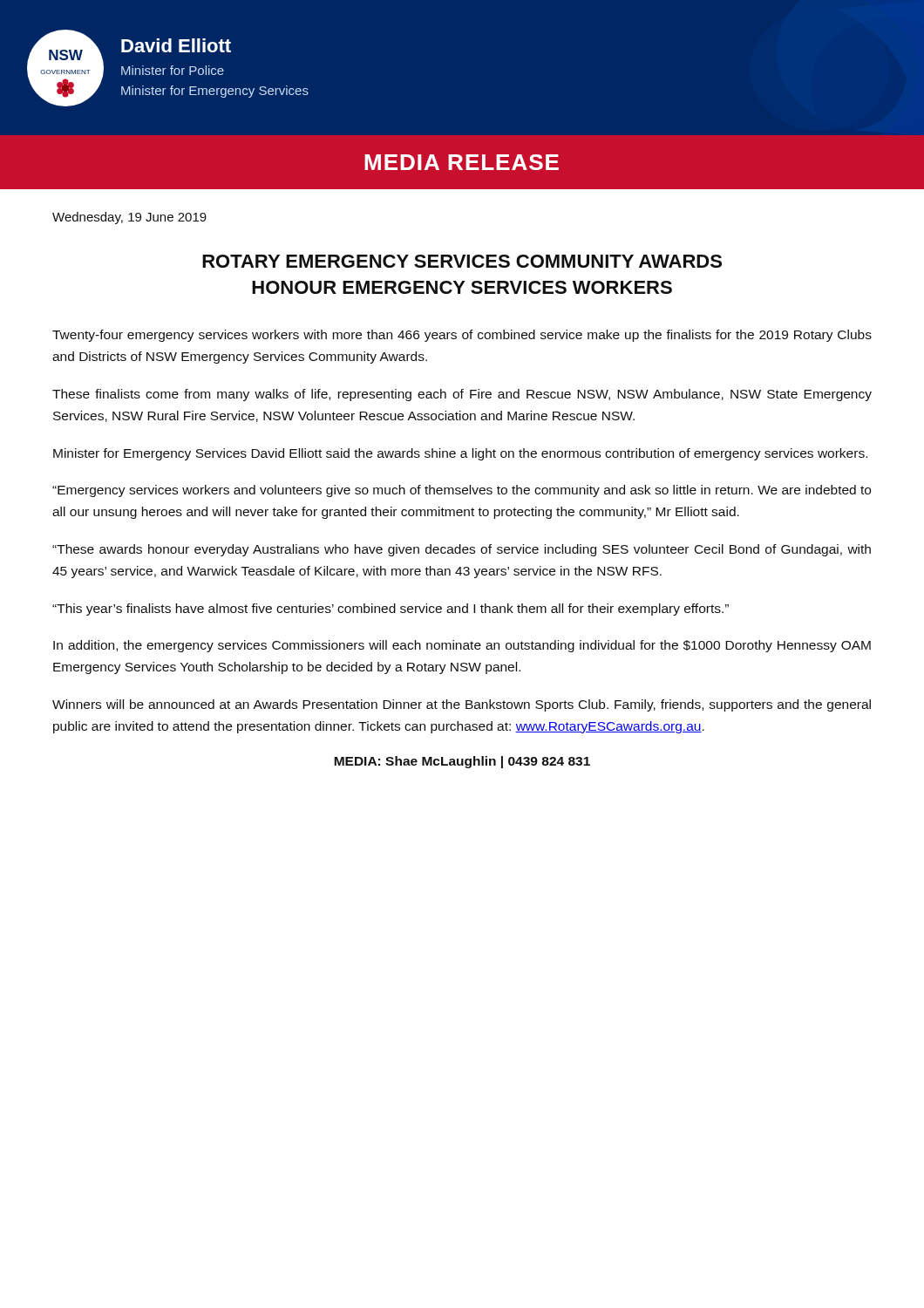Image resolution: width=924 pixels, height=1308 pixels.
Task: Where is the passage that starts "Minister for Emergency"?
Action: [460, 453]
